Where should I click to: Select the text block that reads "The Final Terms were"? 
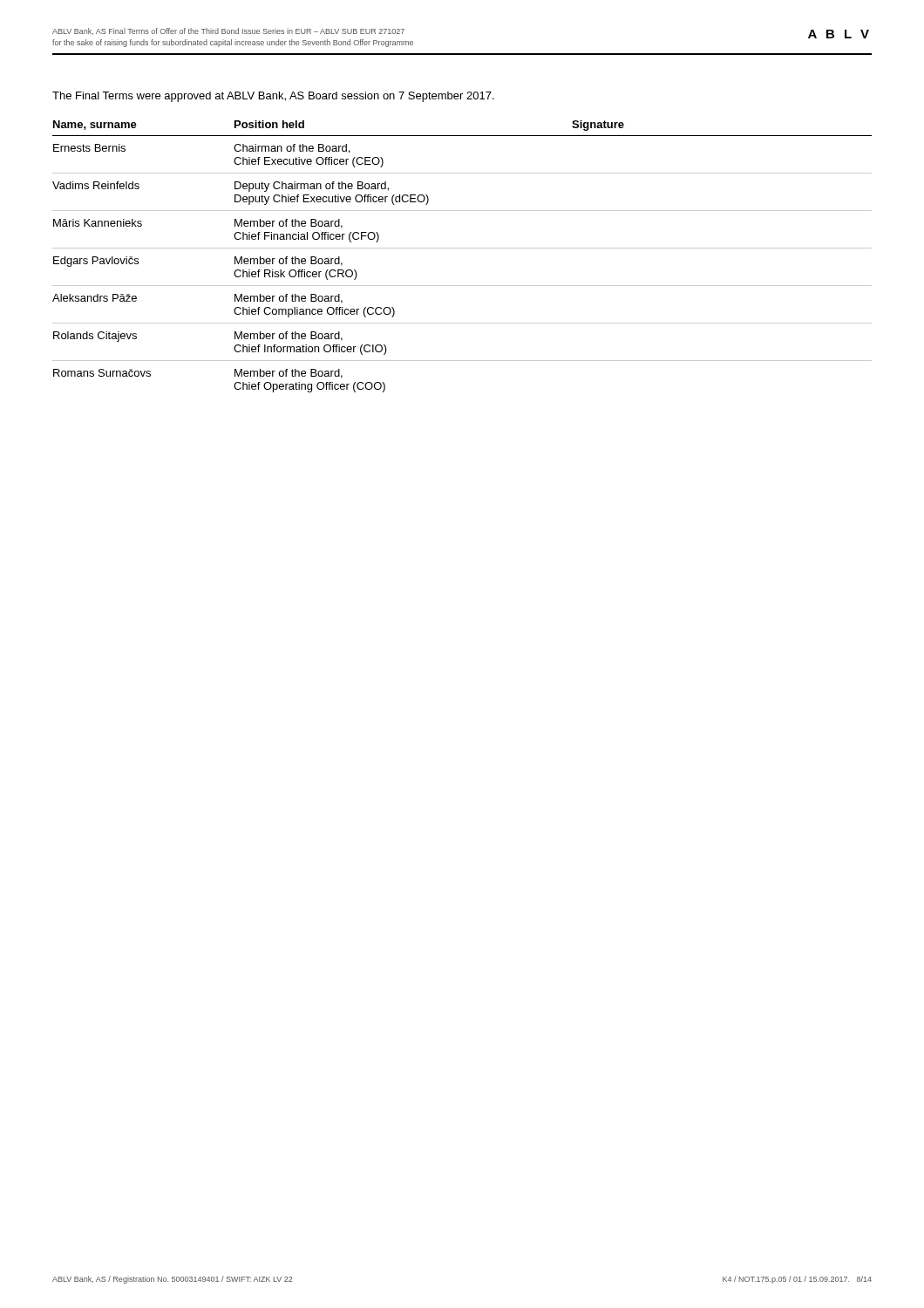point(274,95)
